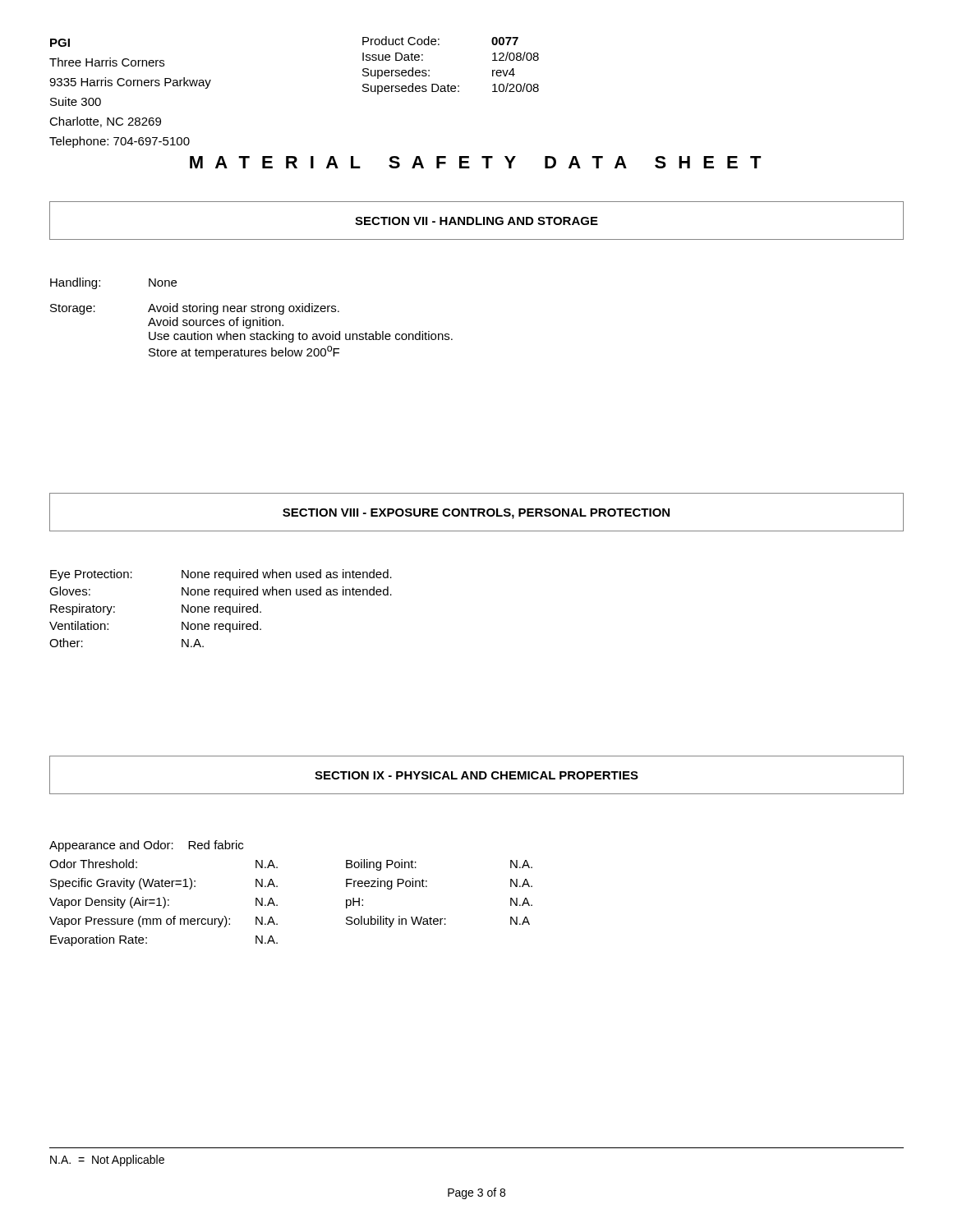Select the text starting "Appearance and Odor: Red fabric"
Image resolution: width=953 pixels, height=1232 pixels.
point(147,845)
